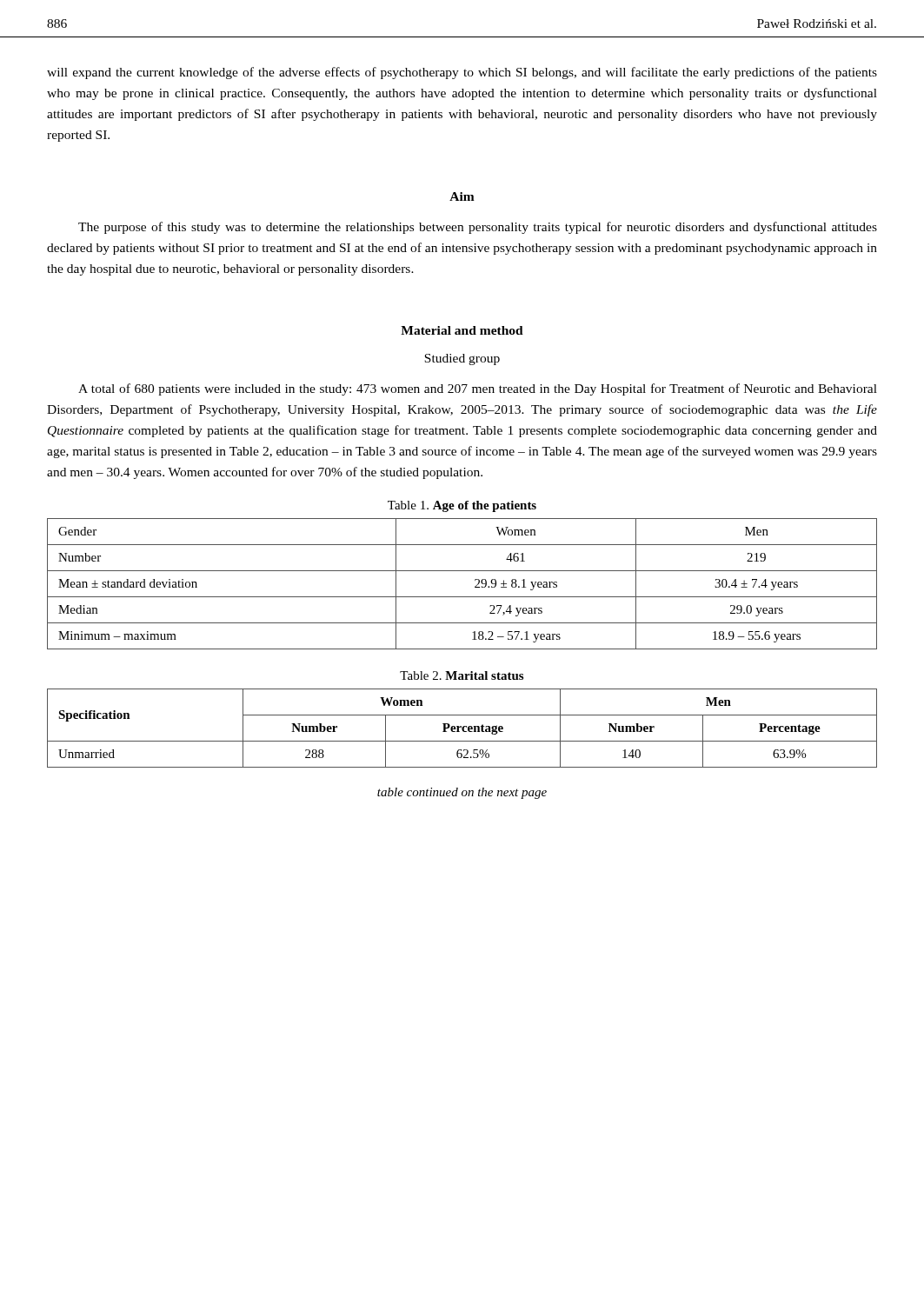Find the caption that reads "Table 2. Marital status"
Image resolution: width=924 pixels, height=1304 pixels.
[x=462, y=676]
